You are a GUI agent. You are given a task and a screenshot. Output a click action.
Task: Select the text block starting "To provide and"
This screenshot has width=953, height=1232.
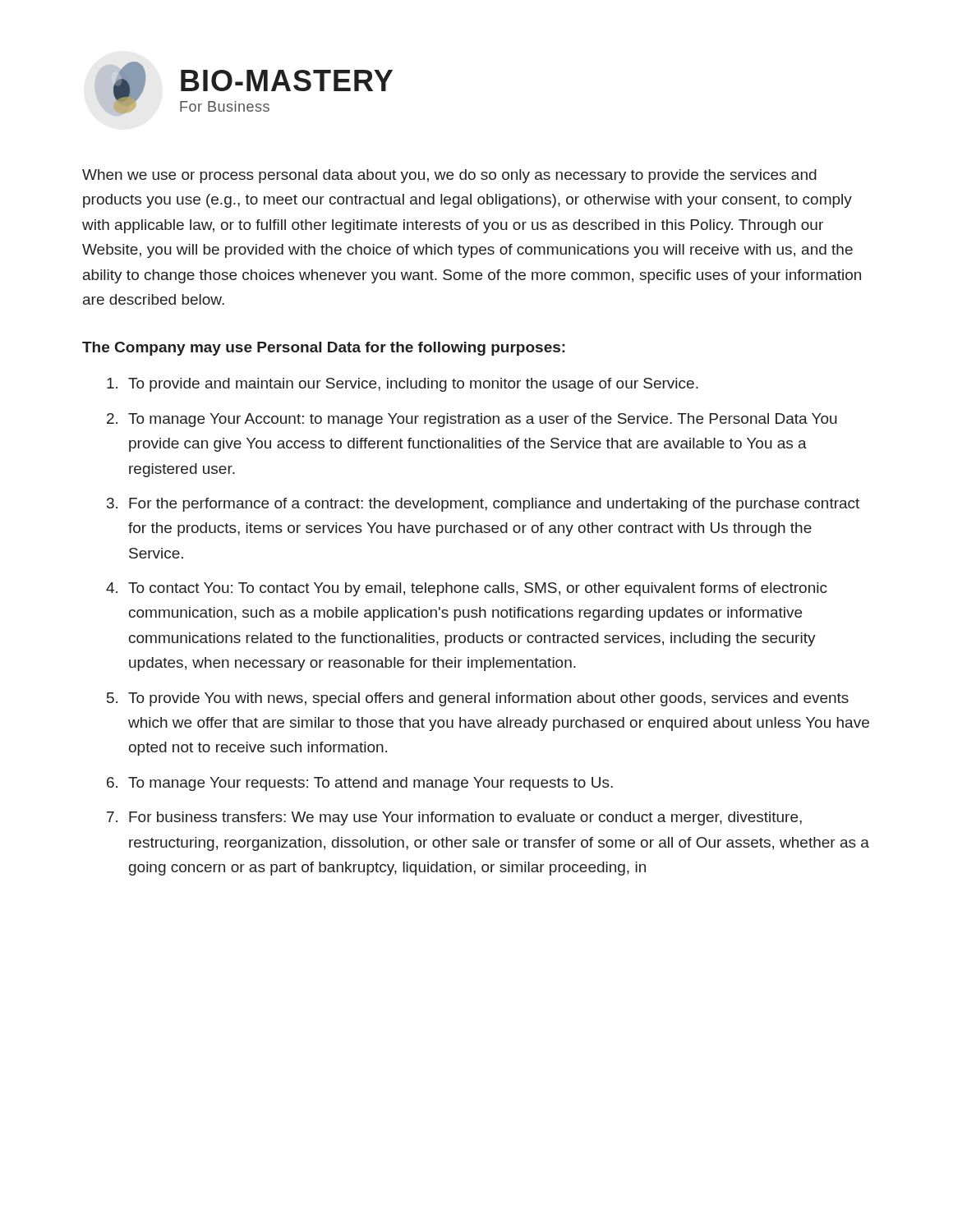pos(414,383)
